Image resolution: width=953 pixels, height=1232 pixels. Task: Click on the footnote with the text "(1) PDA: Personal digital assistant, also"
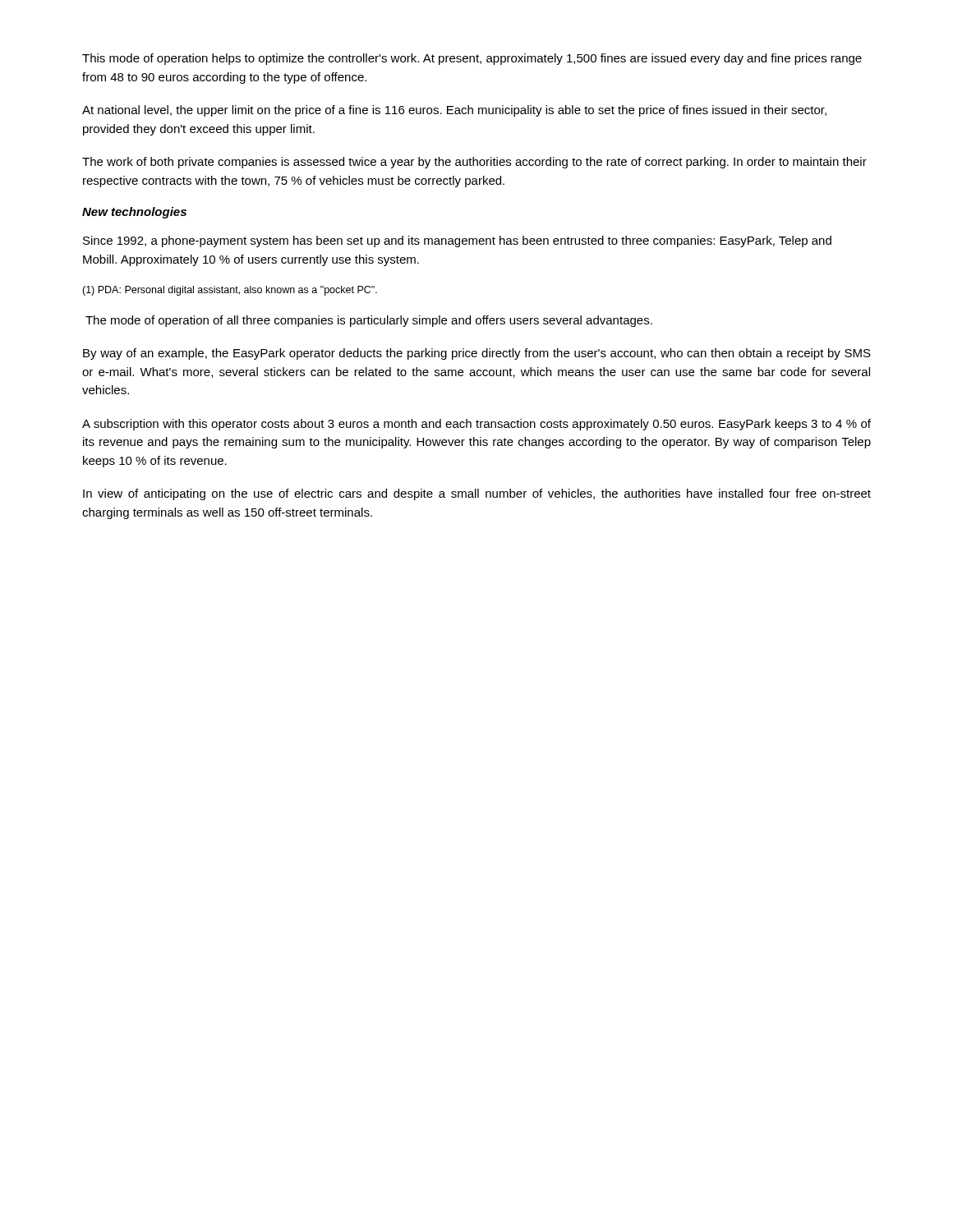pos(230,290)
